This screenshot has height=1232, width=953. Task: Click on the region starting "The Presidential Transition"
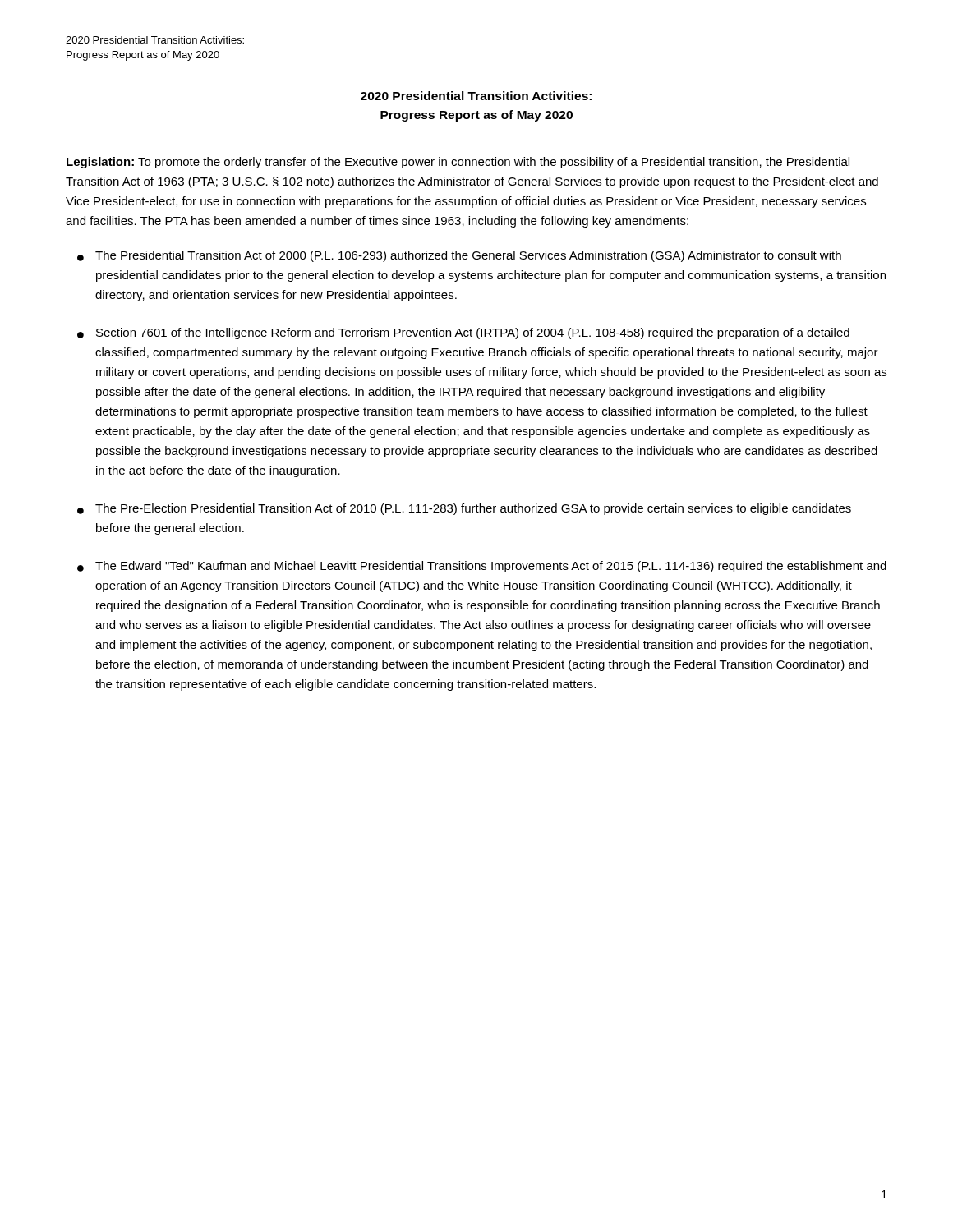(x=491, y=275)
